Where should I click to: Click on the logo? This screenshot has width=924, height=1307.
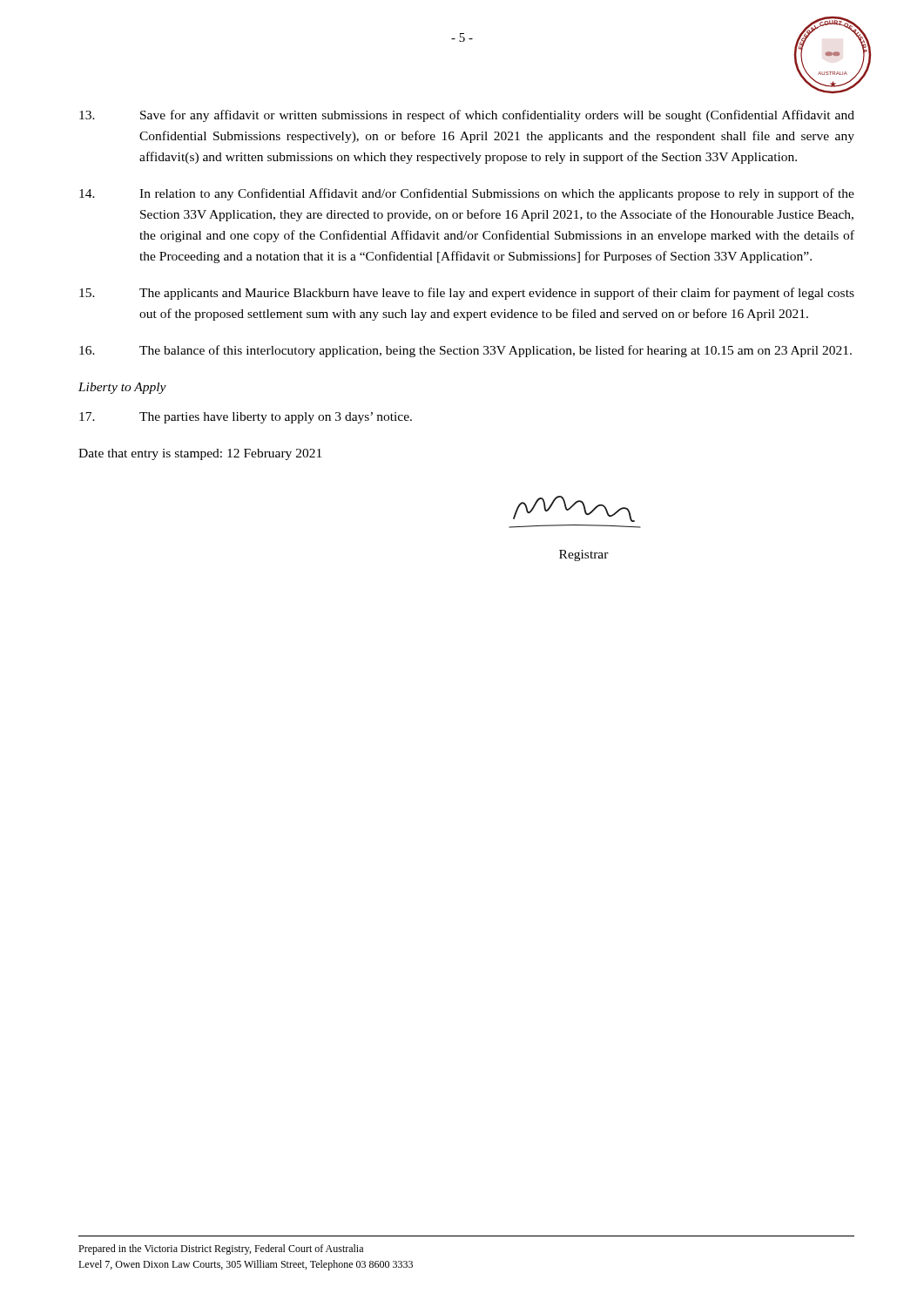833,55
